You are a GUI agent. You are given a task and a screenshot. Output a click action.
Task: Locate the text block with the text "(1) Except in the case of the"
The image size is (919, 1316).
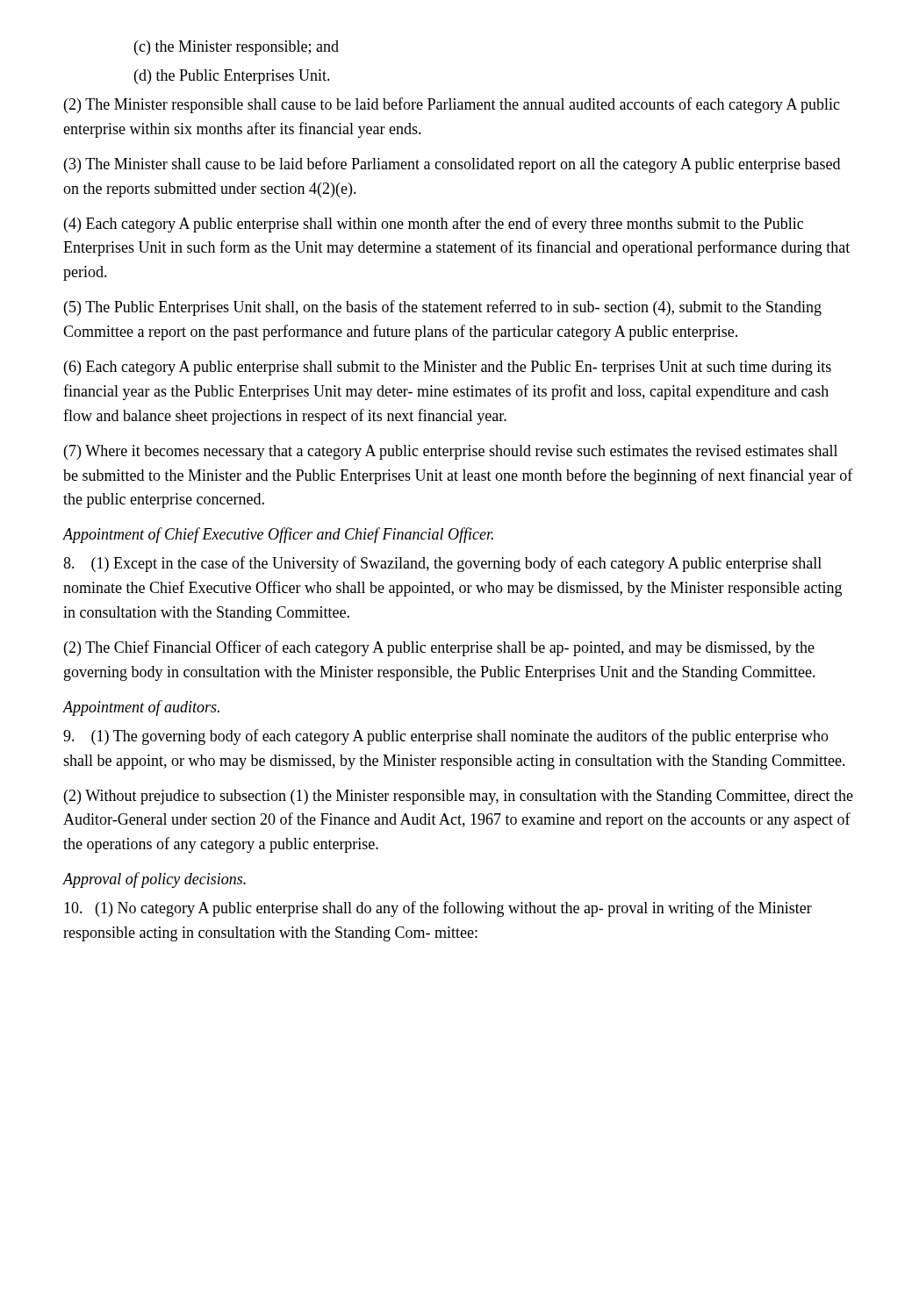coord(453,588)
